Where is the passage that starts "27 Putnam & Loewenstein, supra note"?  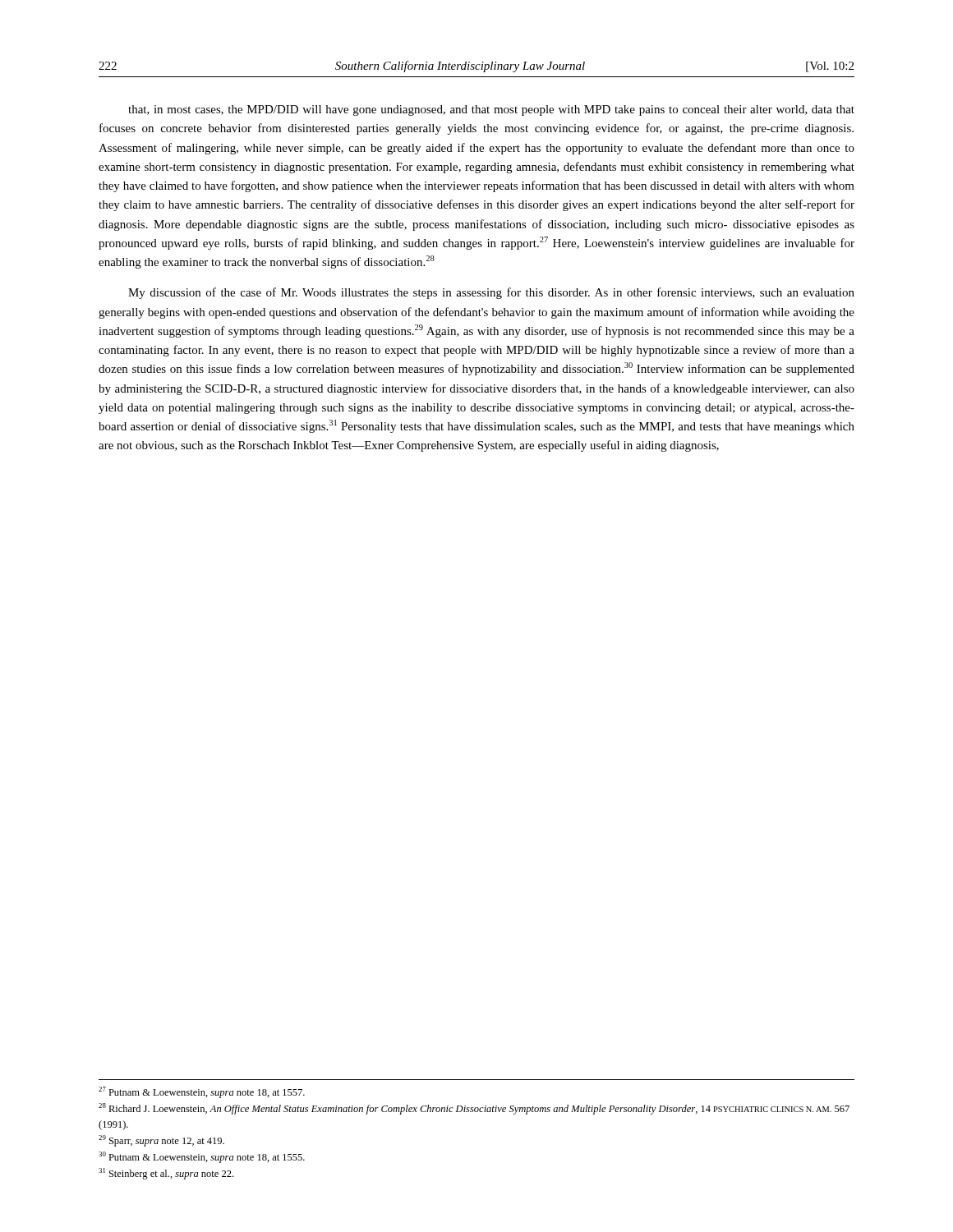(x=202, y=1092)
